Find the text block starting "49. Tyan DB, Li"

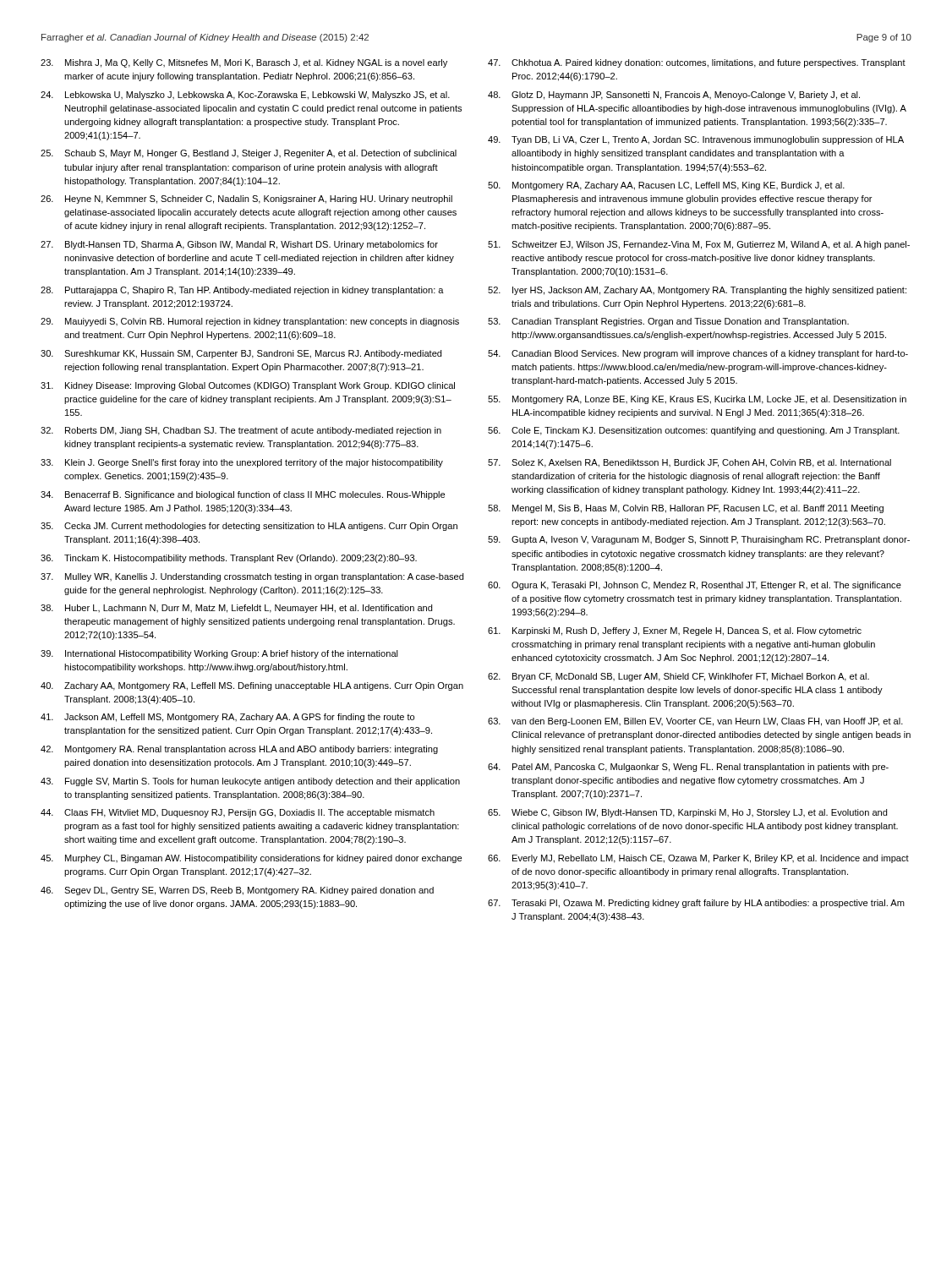click(x=700, y=153)
